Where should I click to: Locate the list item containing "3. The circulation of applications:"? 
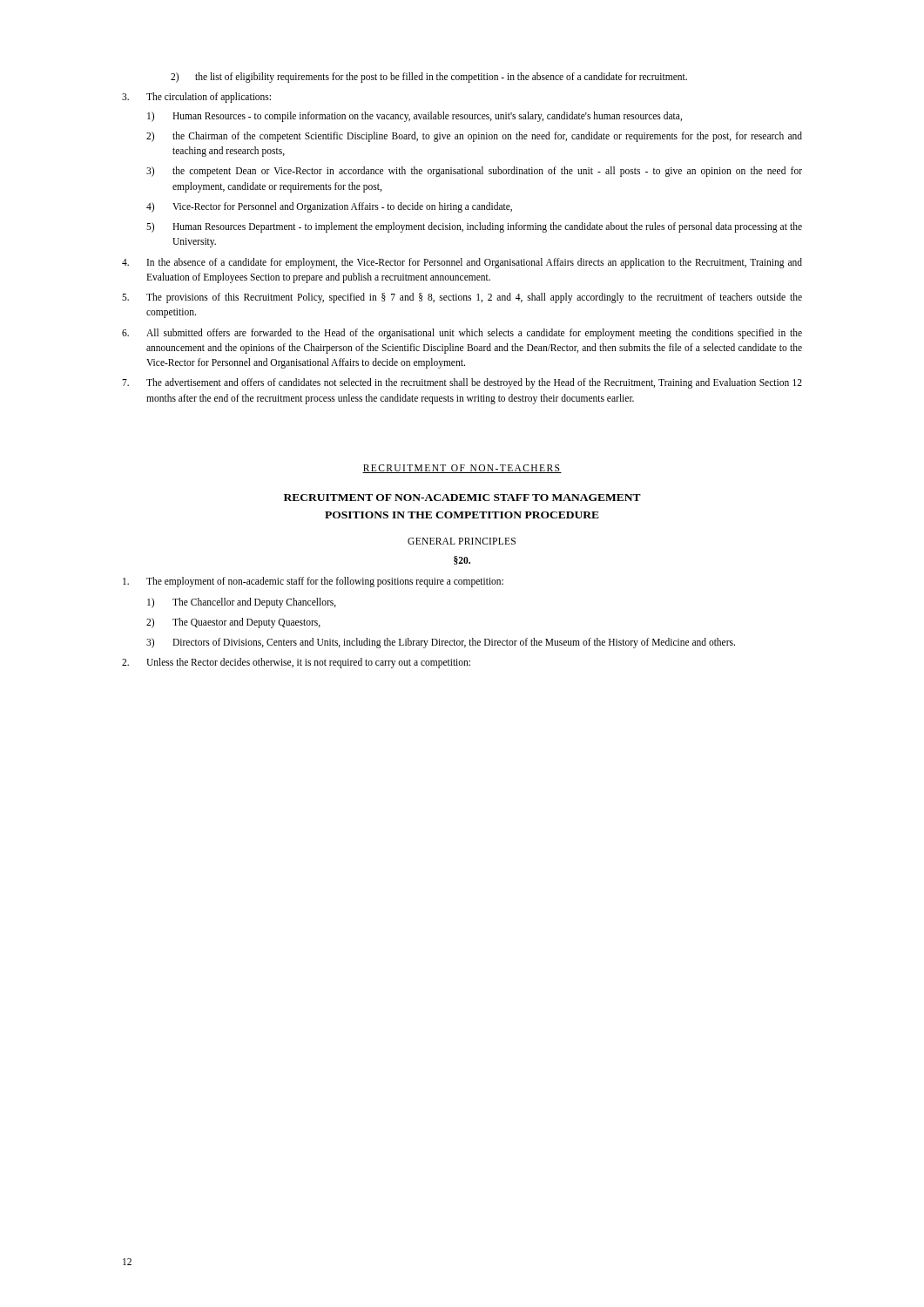point(196,98)
